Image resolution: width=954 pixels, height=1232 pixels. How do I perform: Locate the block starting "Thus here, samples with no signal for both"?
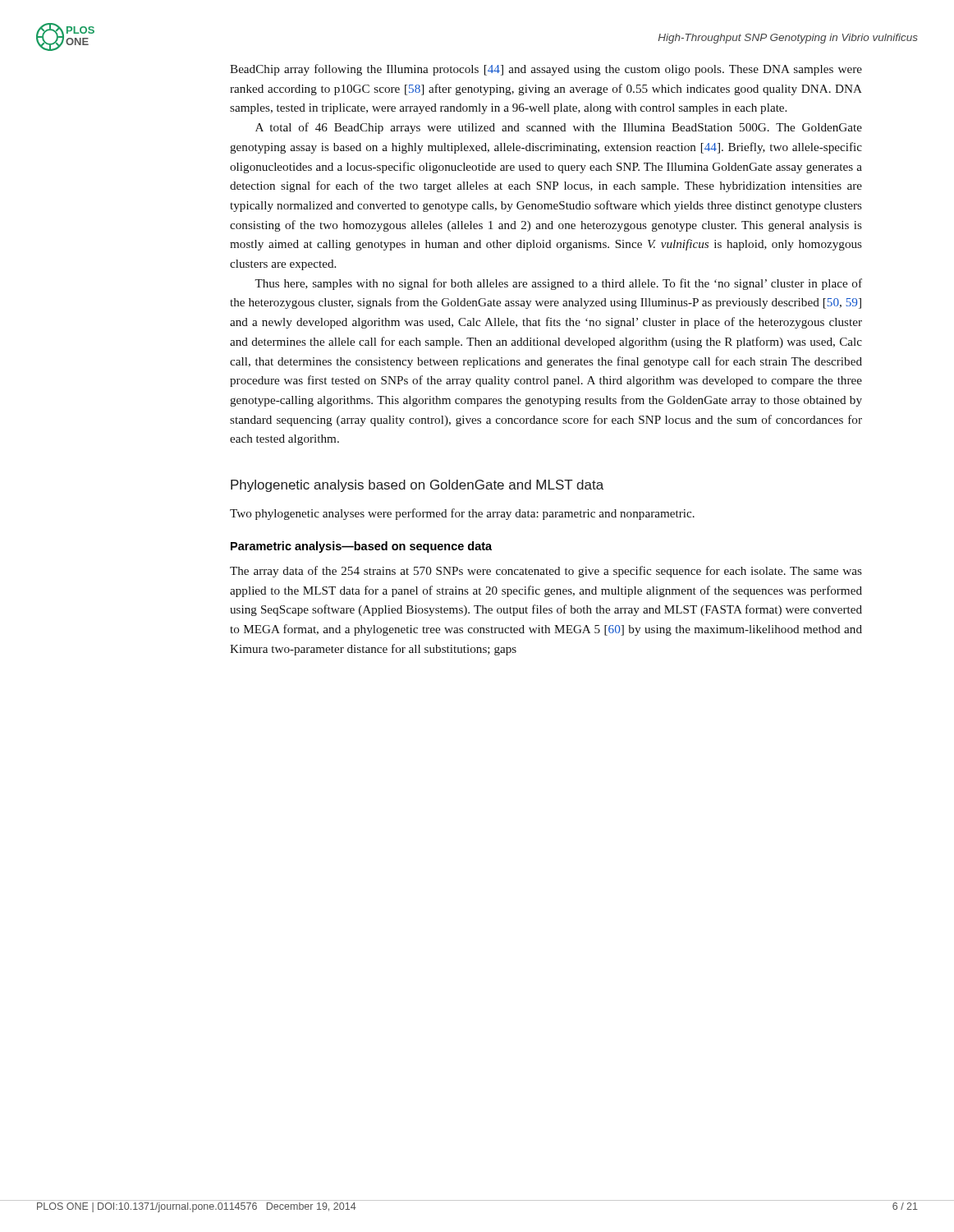pos(546,361)
